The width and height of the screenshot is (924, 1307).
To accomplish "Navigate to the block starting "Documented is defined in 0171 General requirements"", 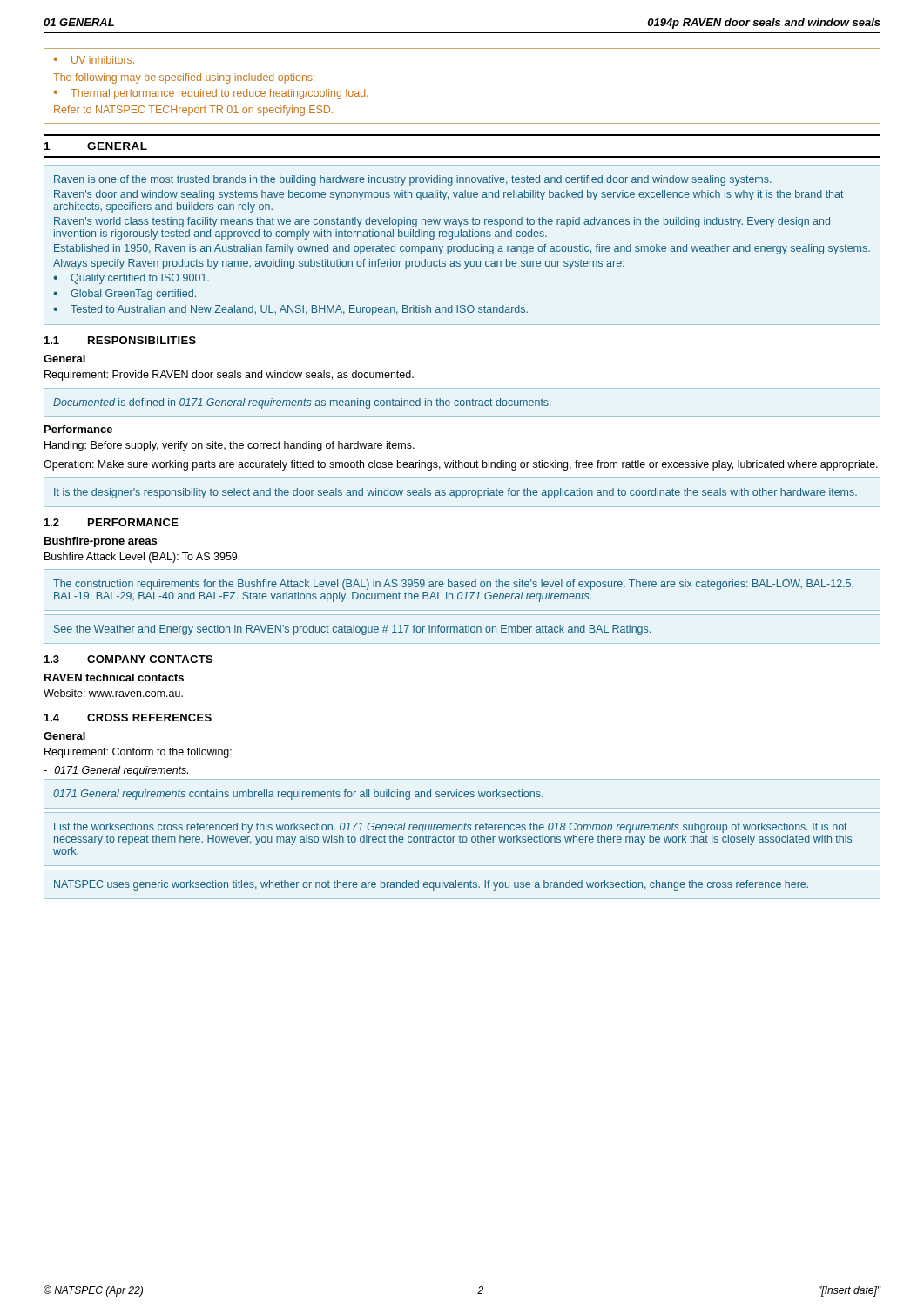I will tap(462, 402).
